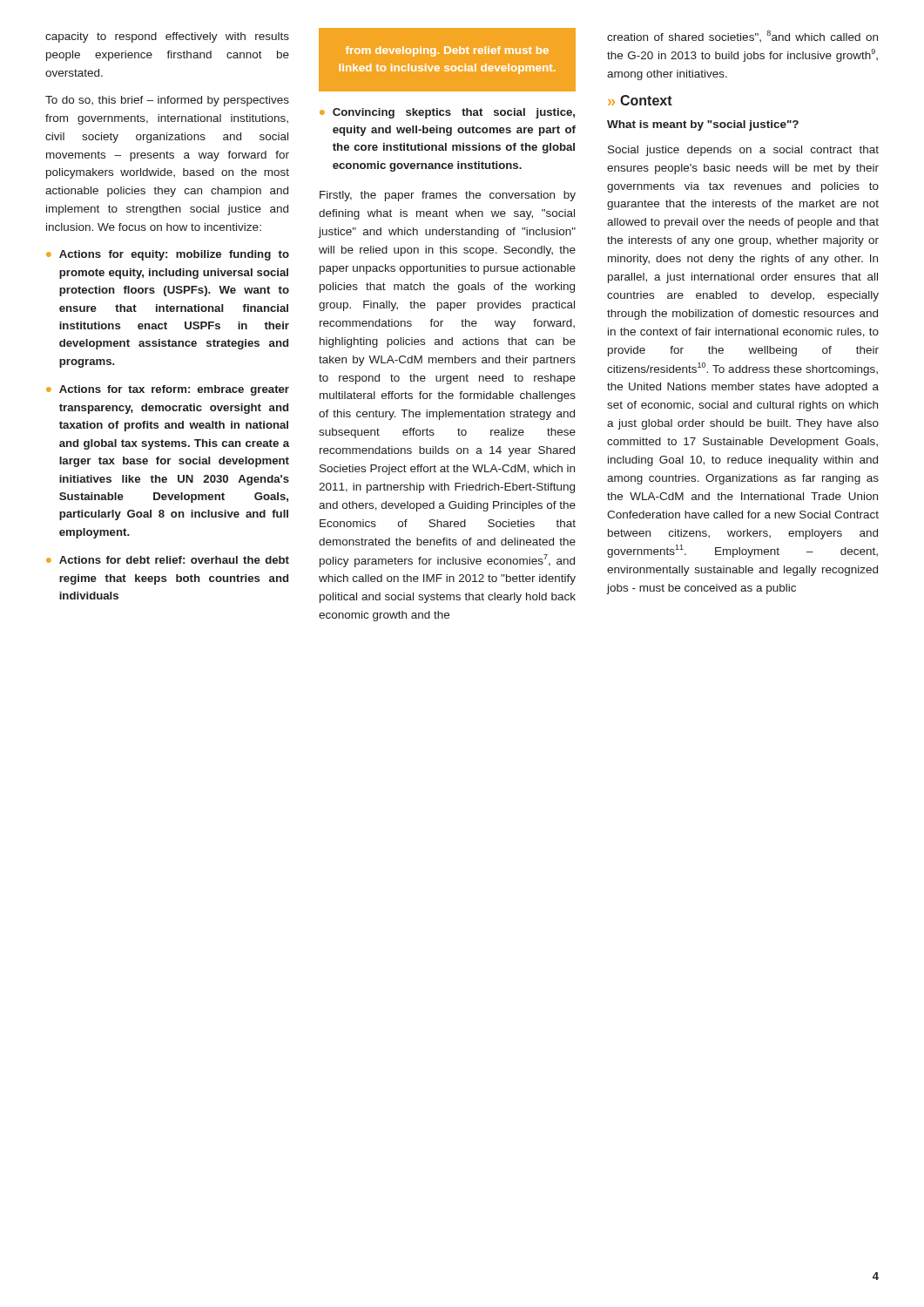Find the list item with the text "• Actions for equity: mobilize"
Screen dimensions: 1307x924
pos(167,308)
